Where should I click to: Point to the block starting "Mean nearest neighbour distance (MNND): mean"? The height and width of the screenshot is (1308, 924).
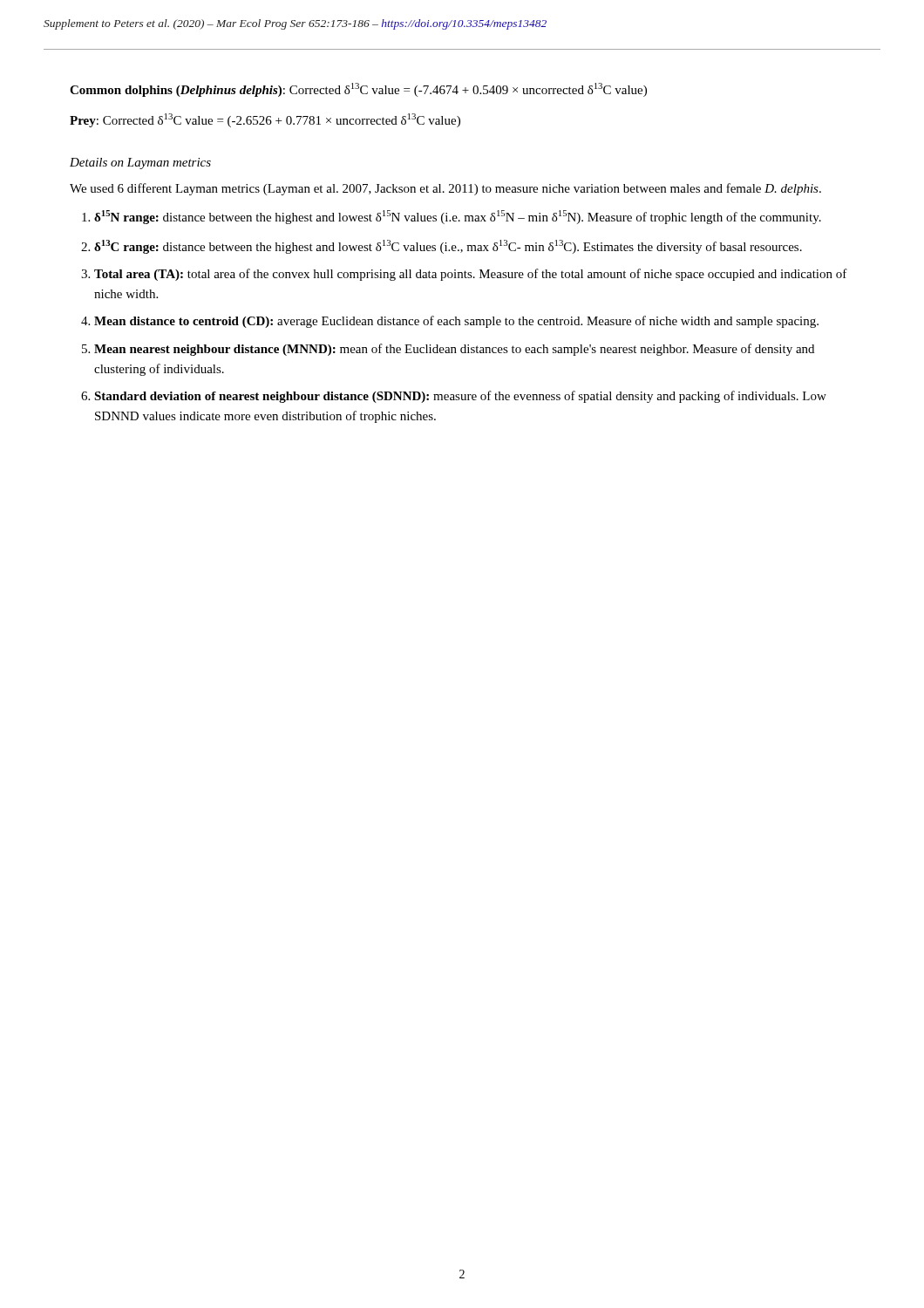coord(454,359)
